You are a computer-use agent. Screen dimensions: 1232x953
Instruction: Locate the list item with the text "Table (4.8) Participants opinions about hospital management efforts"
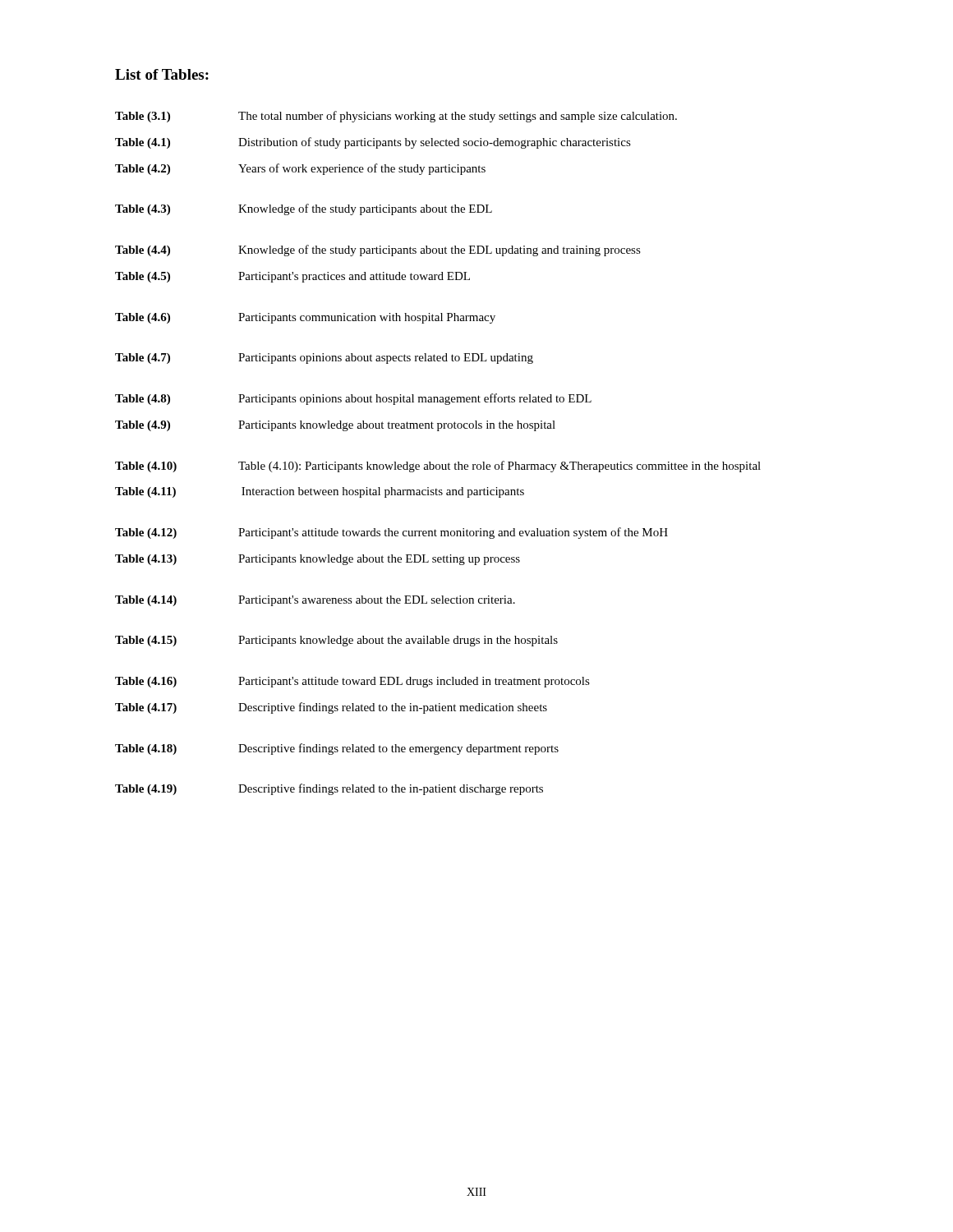click(x=476, y=399)
